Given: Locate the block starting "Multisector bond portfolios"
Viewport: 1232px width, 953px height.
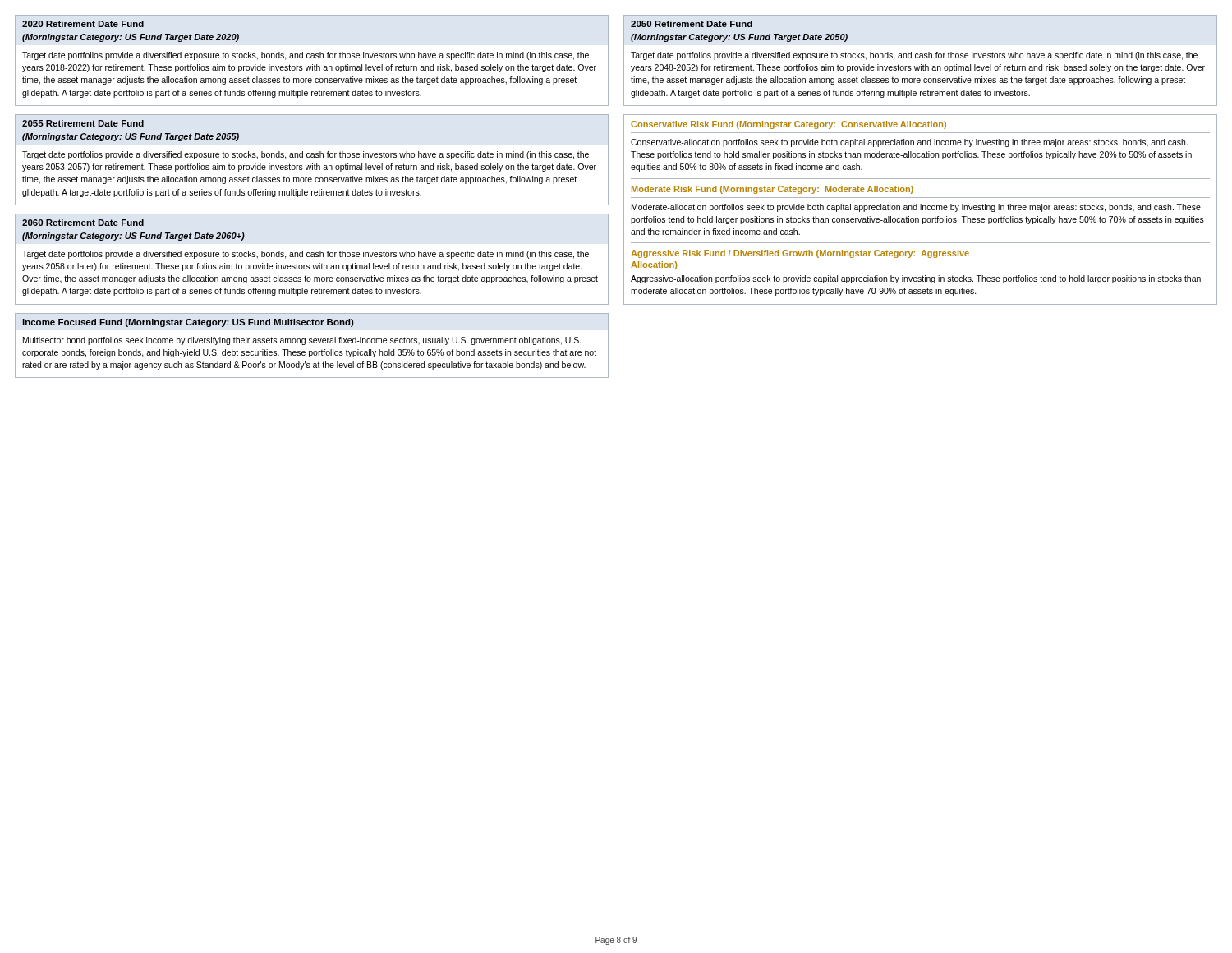Looking at the screenshot, I should coord(309,352).
